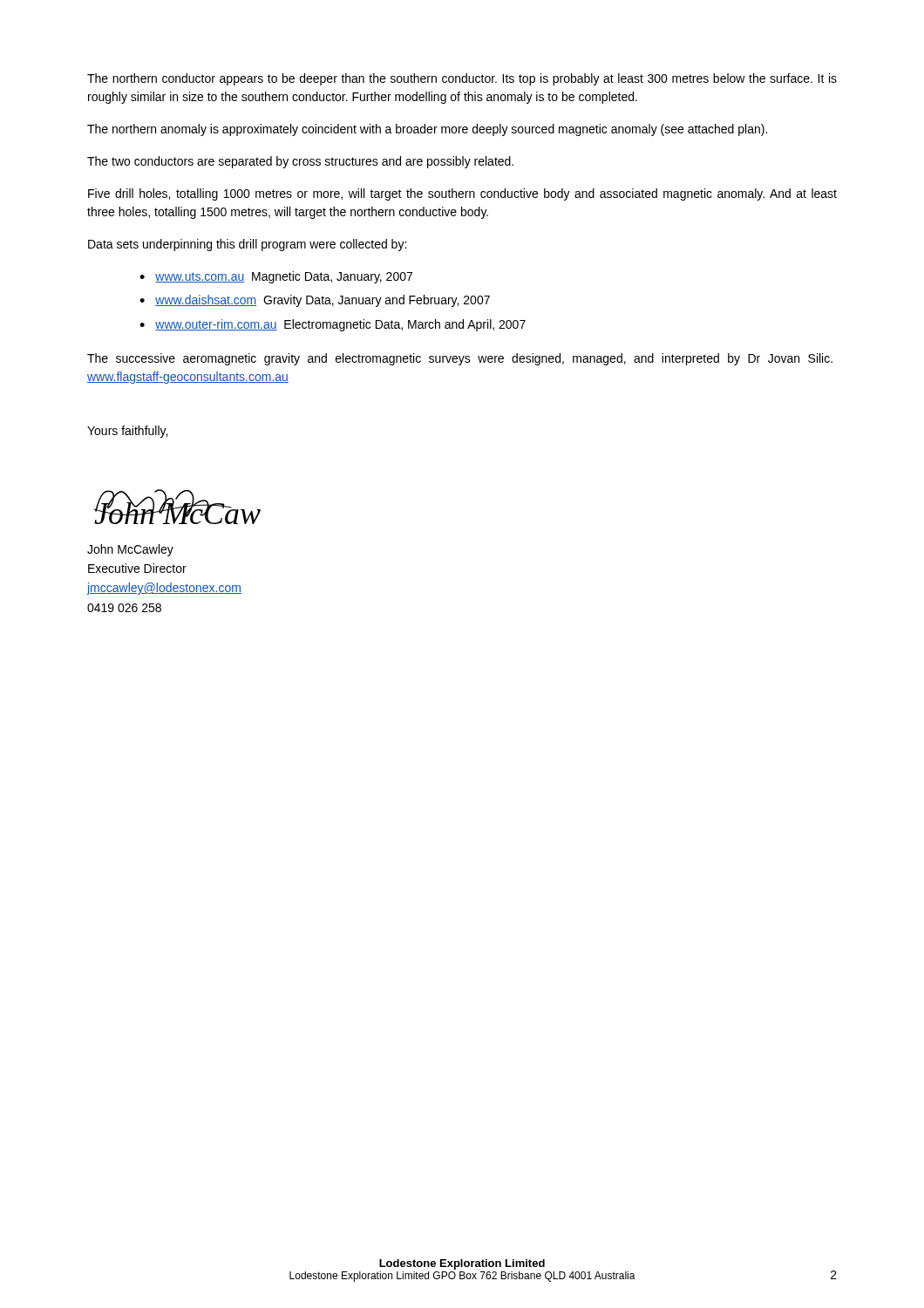Click a illustration

click(x=462, y=499)
